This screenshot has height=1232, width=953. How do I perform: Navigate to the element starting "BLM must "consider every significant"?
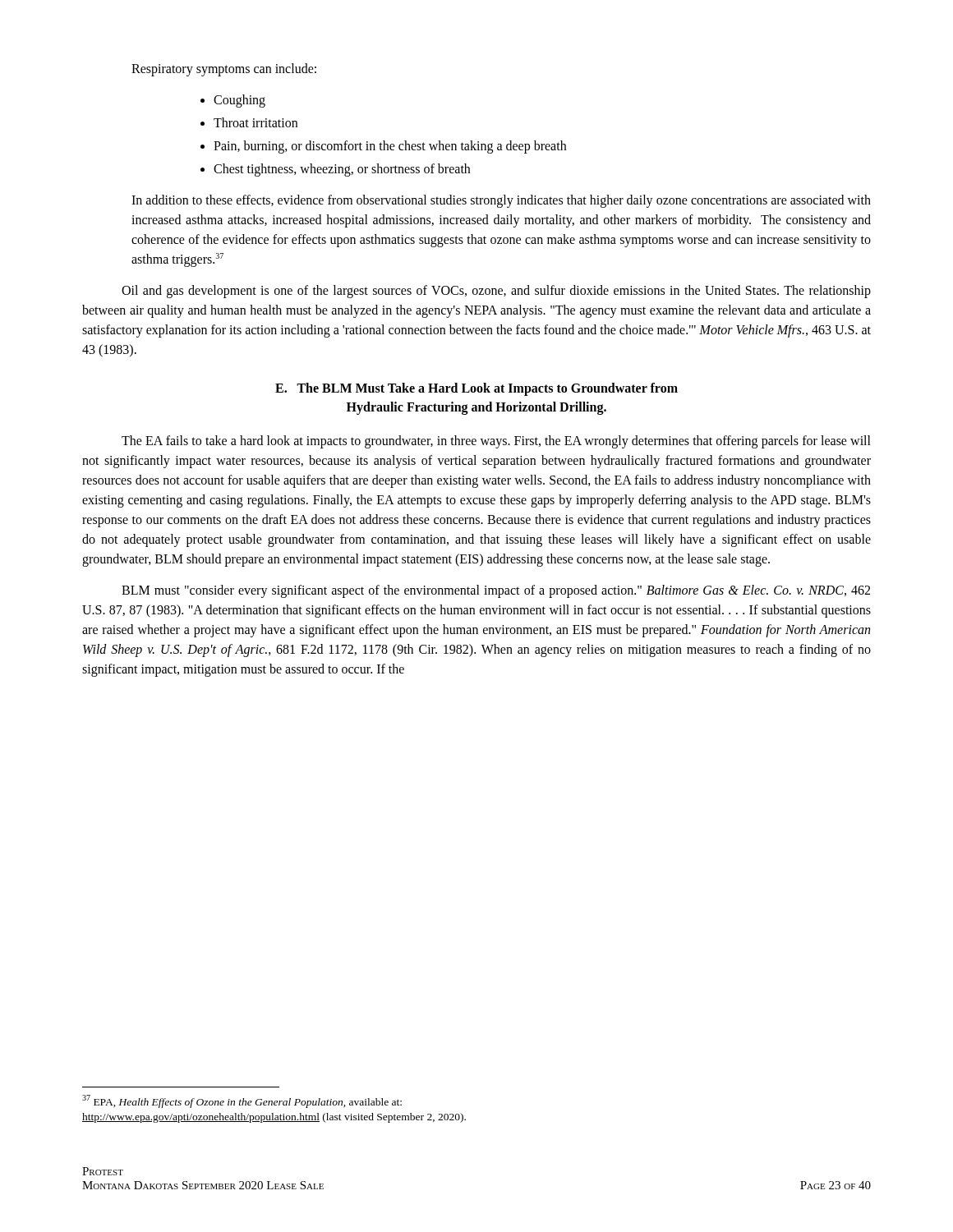(x=476, y=630)
